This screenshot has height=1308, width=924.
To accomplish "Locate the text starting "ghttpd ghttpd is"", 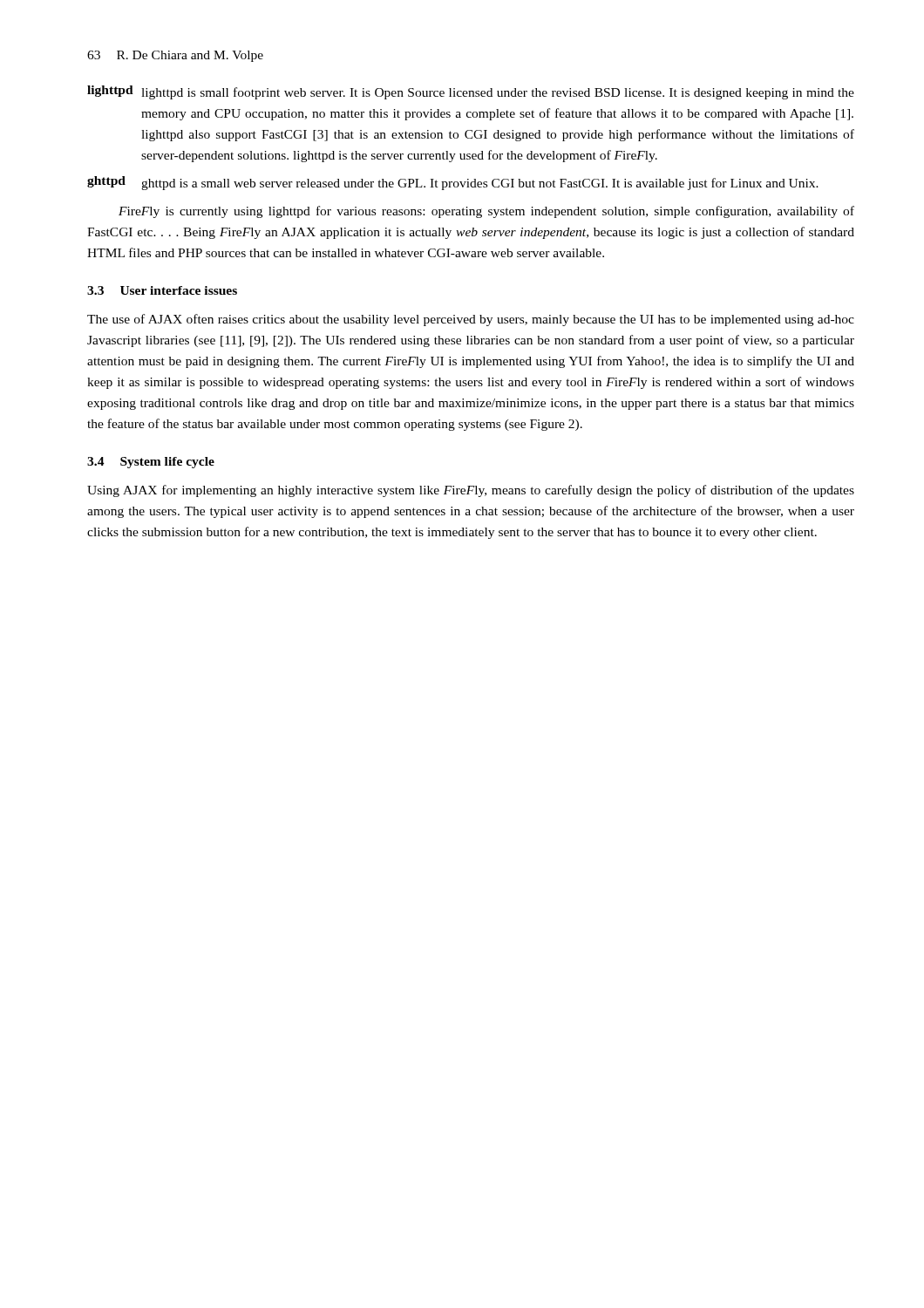I will coord(471,183).
